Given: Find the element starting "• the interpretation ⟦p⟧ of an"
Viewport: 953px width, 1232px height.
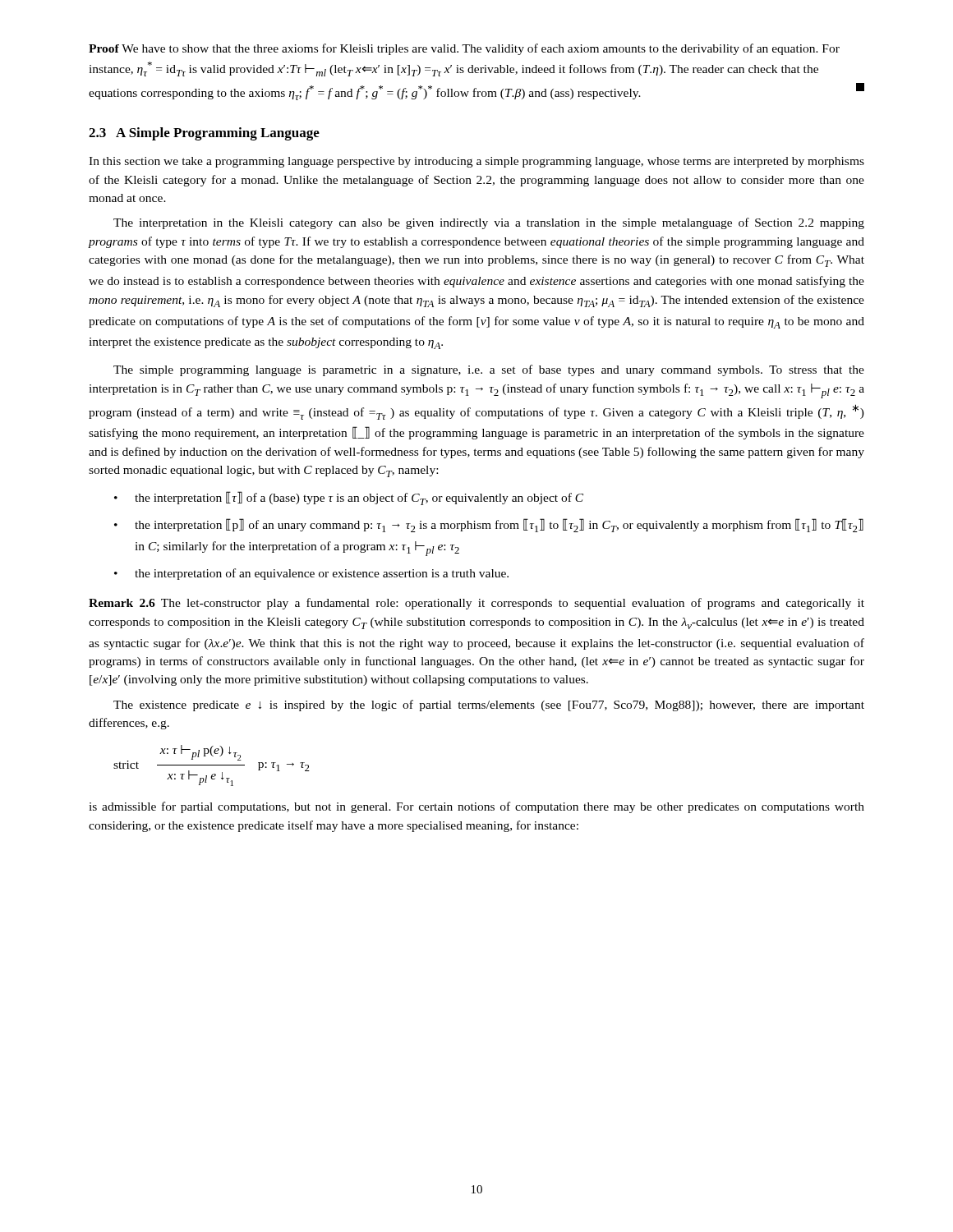Looking at the screenshot, I should coord(489,537).
